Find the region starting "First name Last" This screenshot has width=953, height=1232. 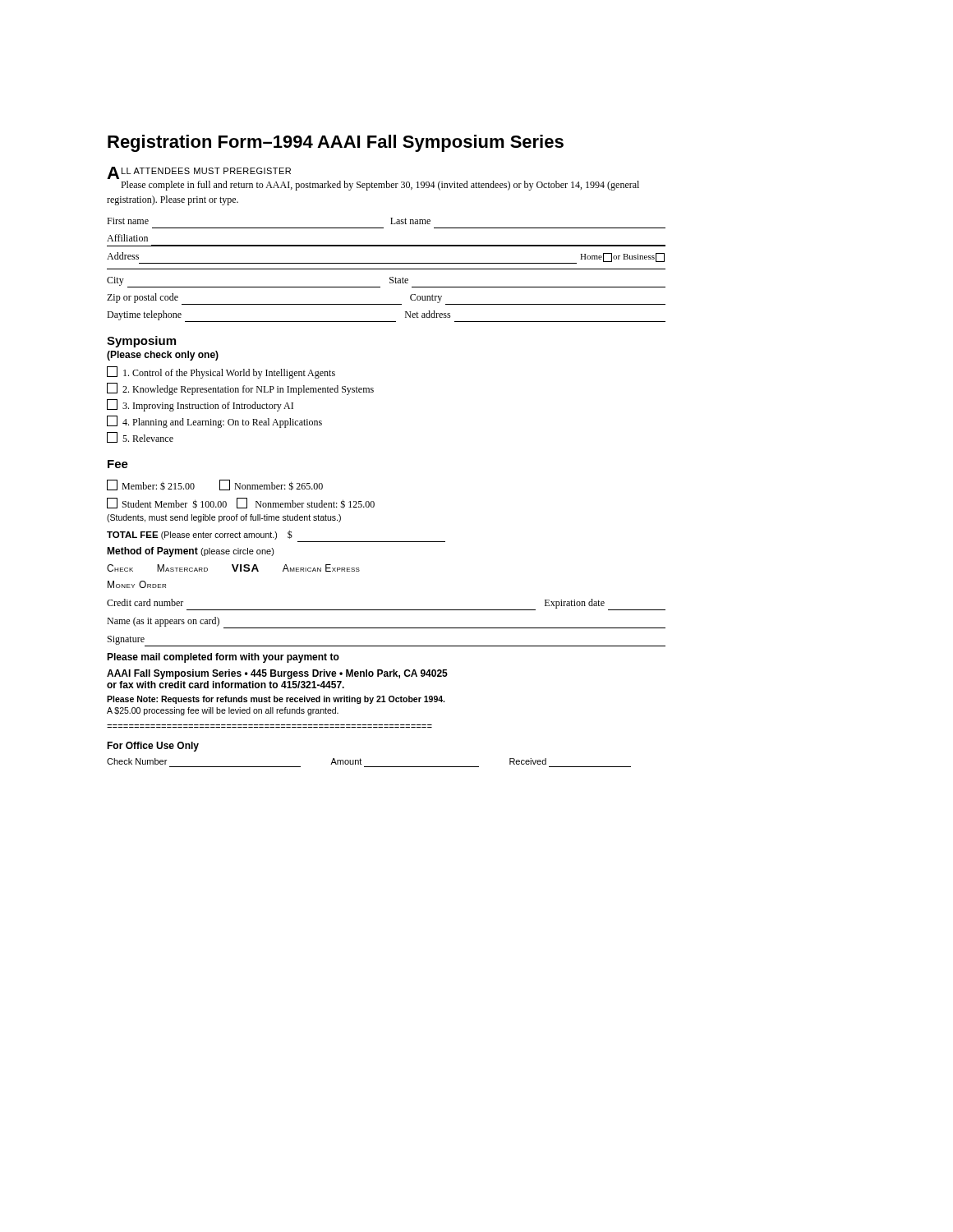pyautogui.click(x=386, y=222)
